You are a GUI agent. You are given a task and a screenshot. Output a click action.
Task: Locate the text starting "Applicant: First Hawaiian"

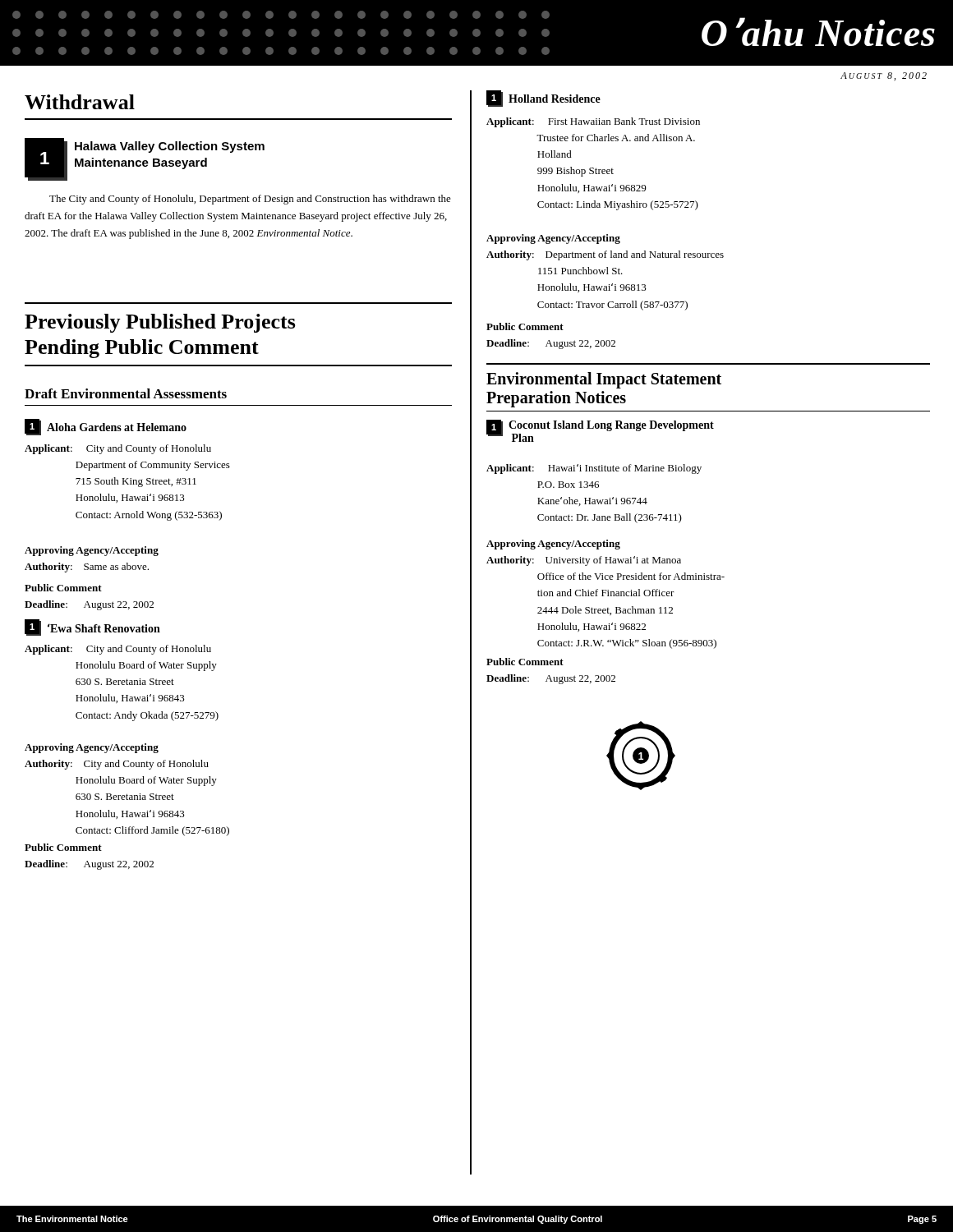[593, 122]
